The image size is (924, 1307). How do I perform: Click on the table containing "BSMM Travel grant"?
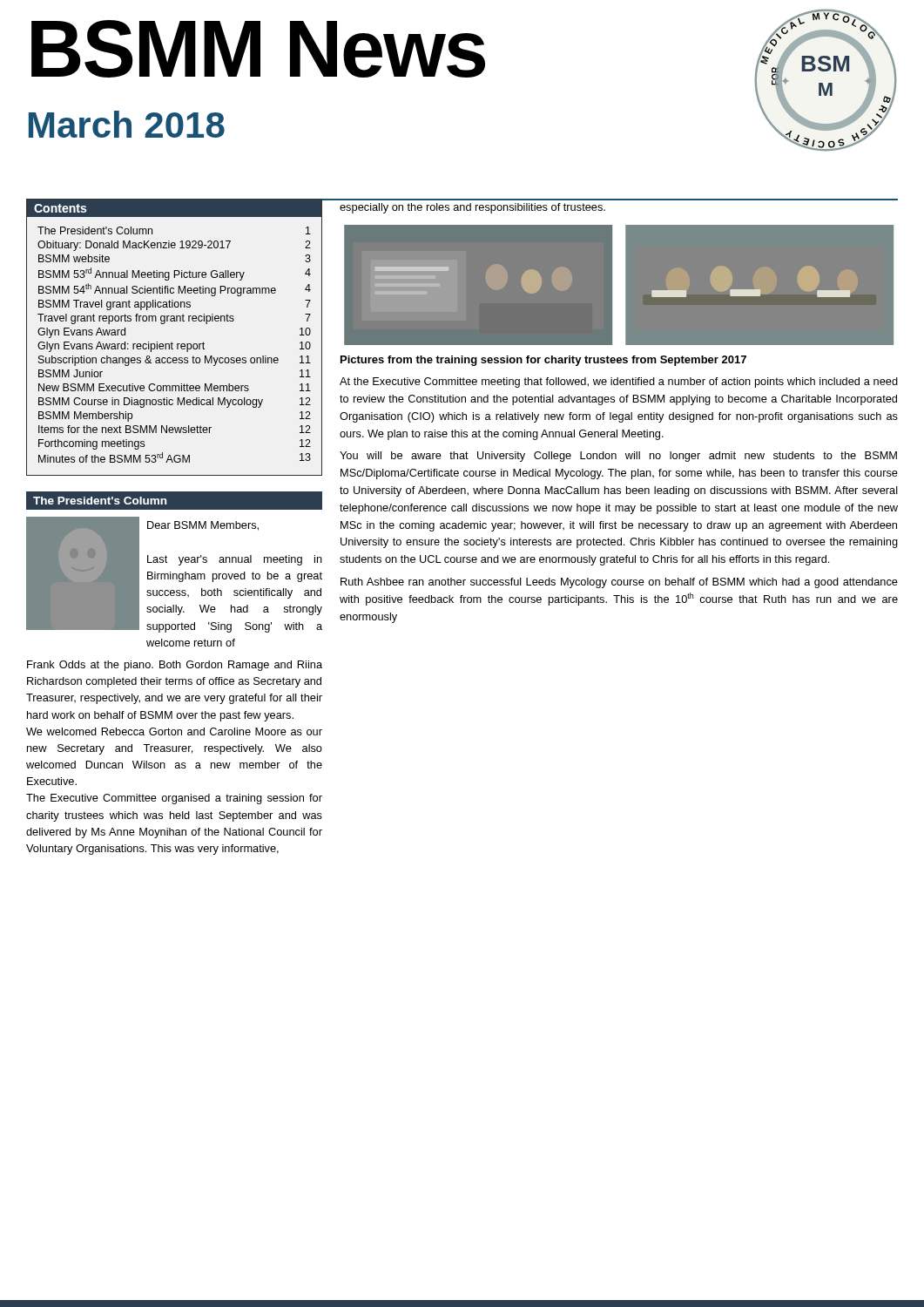[174, 337]
